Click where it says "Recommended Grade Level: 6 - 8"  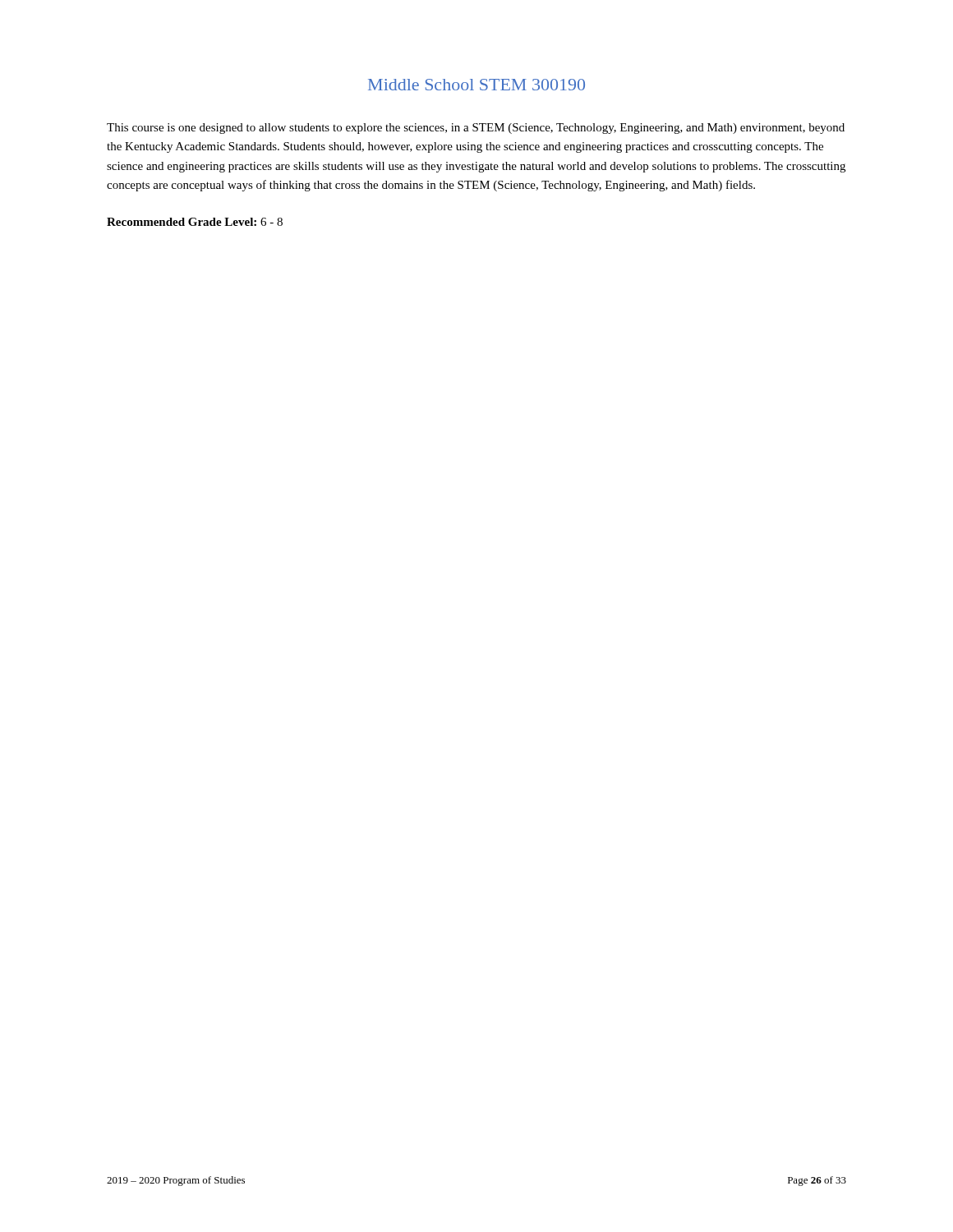pyautogui.click(x=195, y=222)
